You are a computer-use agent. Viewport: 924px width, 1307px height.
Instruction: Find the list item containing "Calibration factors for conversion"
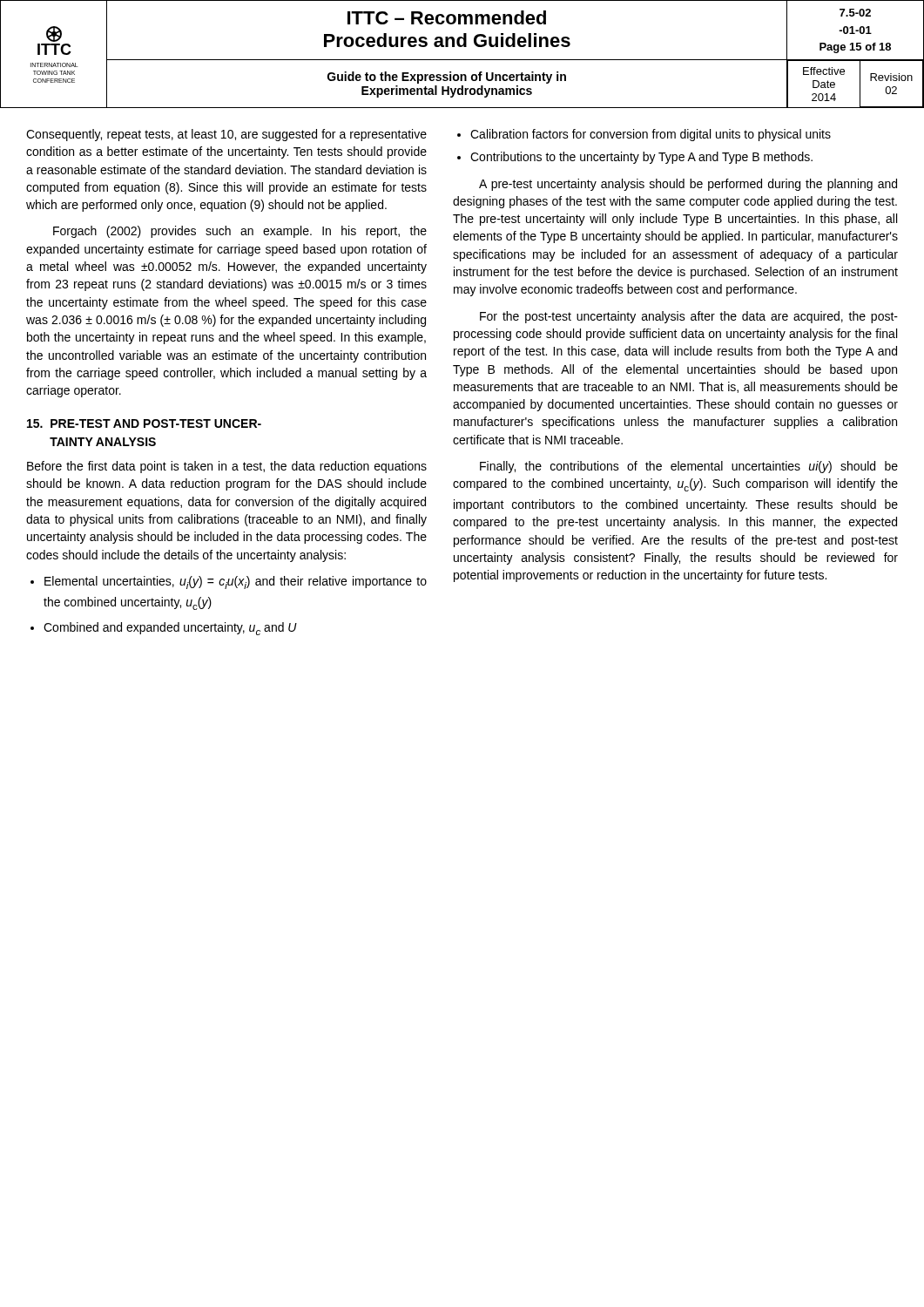tap(651, 134)
